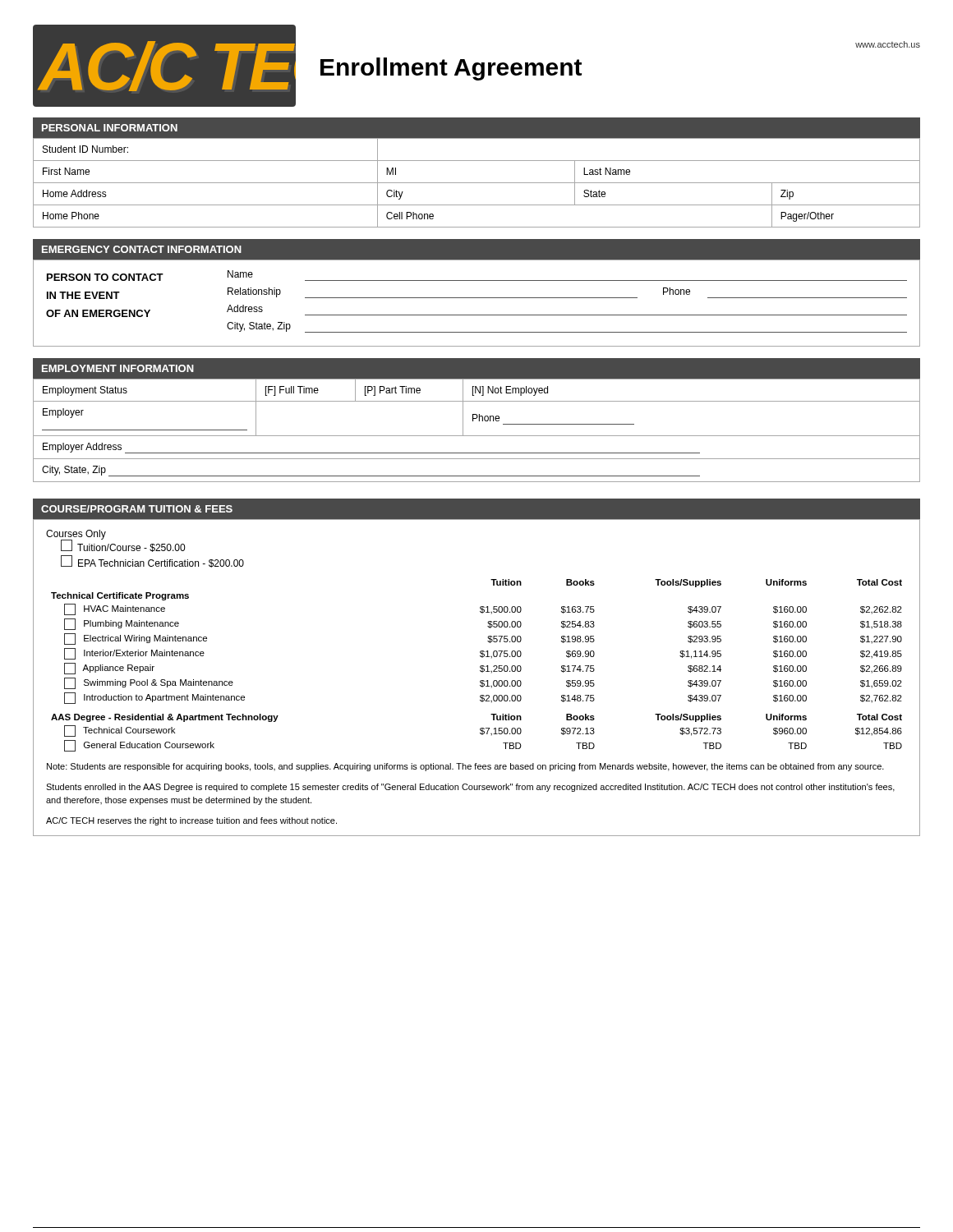The image size is (953, 1232).
Task: Select the logo
Action: coord(164,67)
